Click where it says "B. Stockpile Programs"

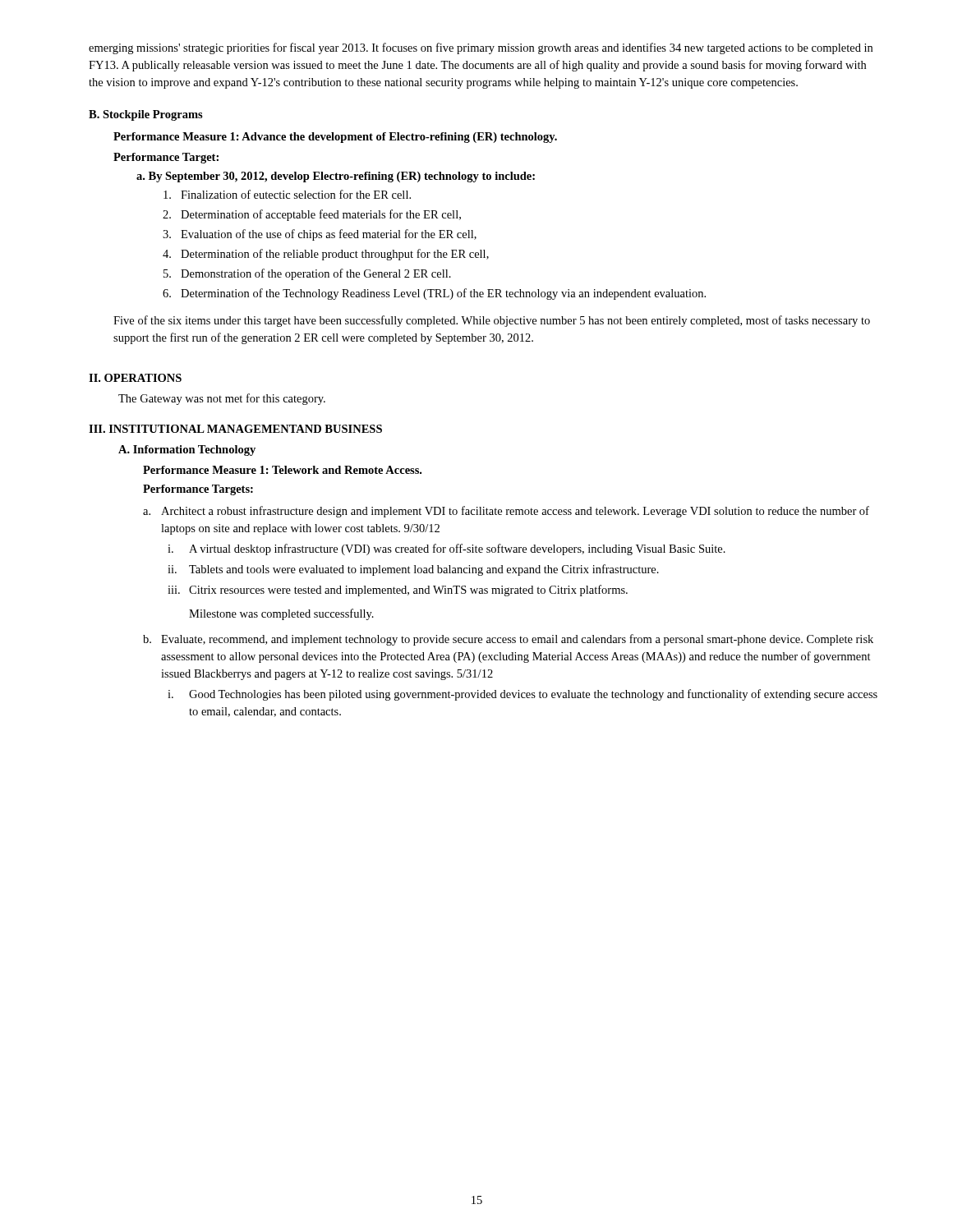[146, 114]
